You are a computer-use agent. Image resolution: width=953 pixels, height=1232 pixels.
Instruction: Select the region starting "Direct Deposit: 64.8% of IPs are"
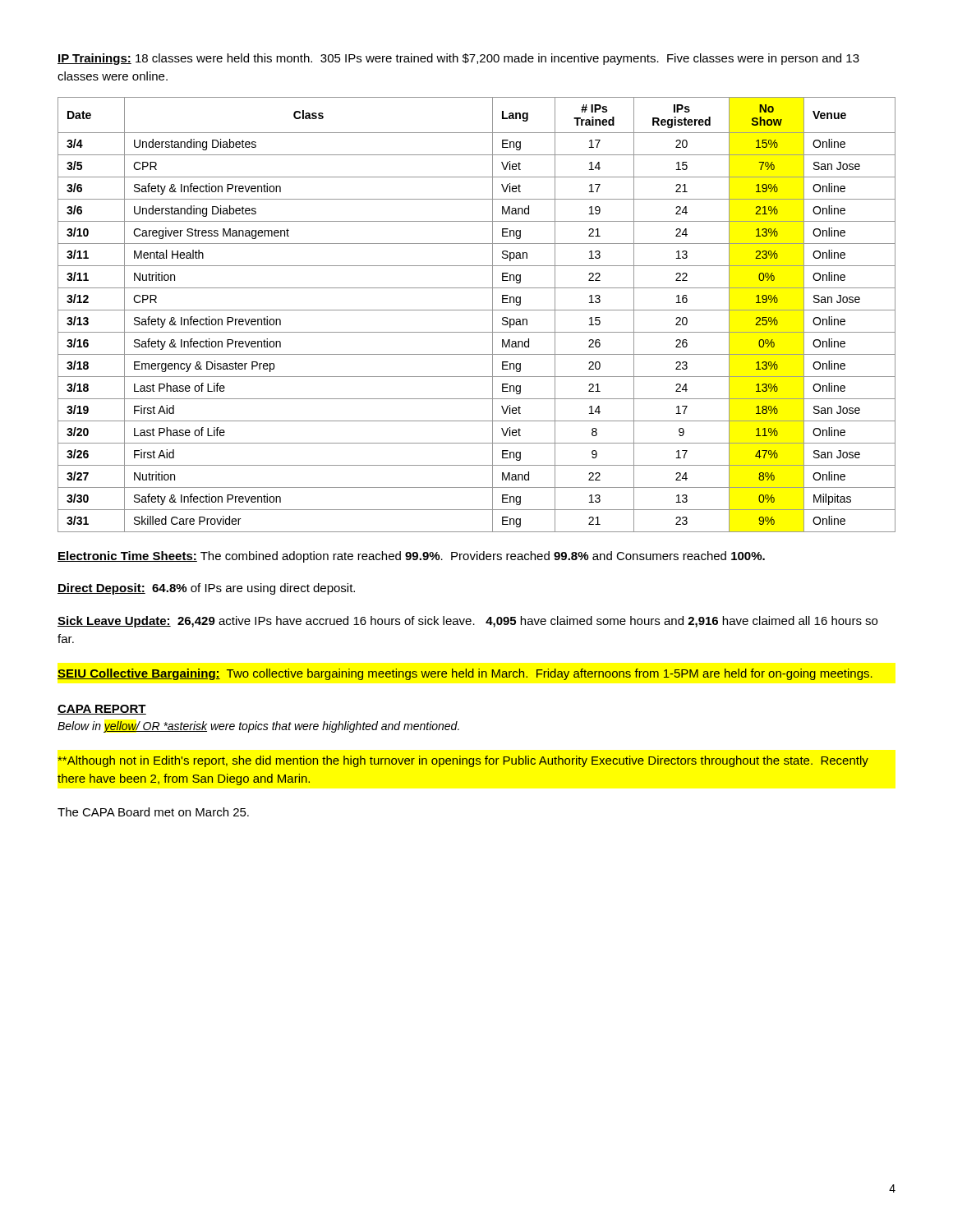pos(207,588)
